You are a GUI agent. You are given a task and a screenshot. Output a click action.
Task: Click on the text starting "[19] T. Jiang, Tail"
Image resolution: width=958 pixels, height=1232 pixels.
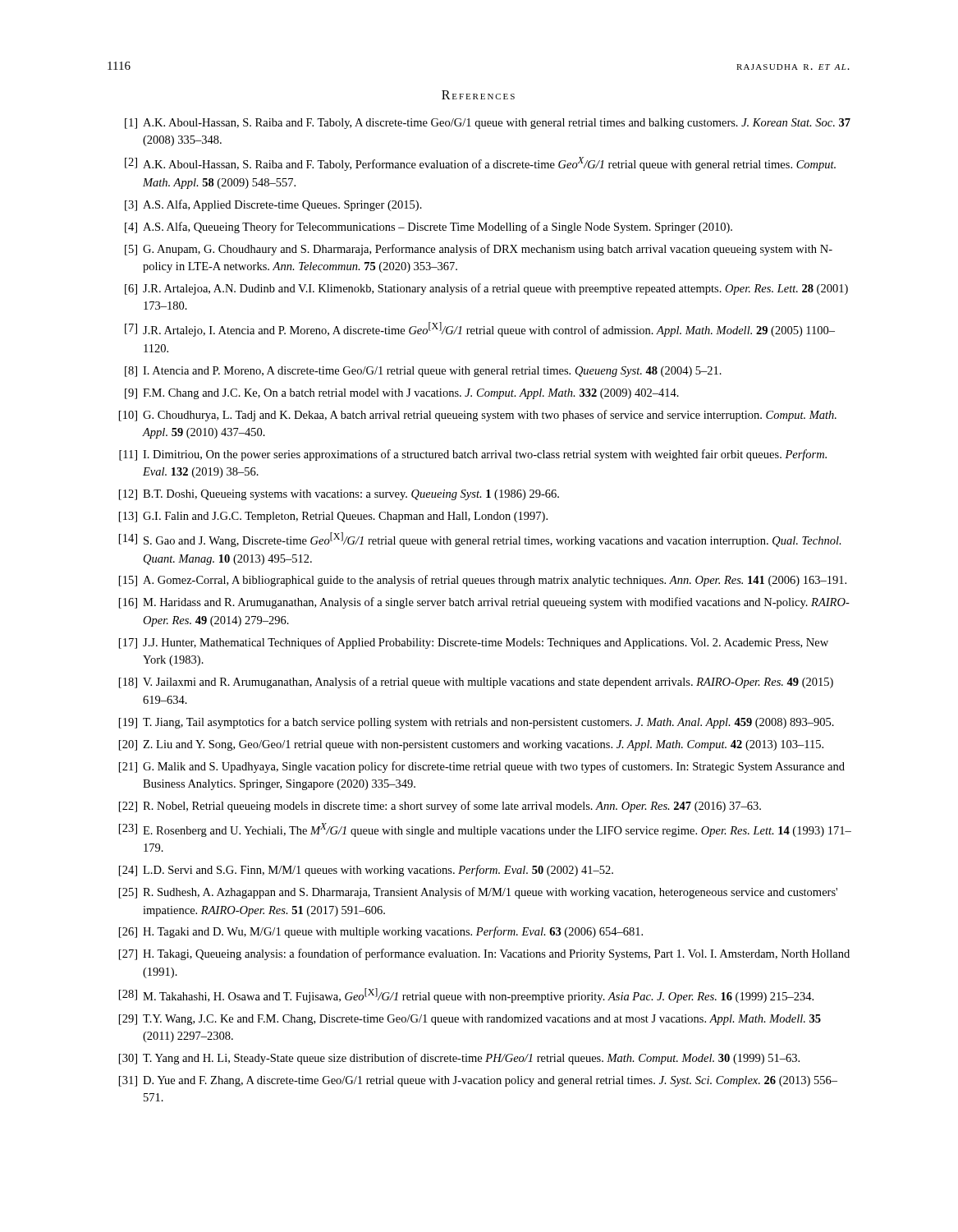pyautogui.click(x=479, y=722)
